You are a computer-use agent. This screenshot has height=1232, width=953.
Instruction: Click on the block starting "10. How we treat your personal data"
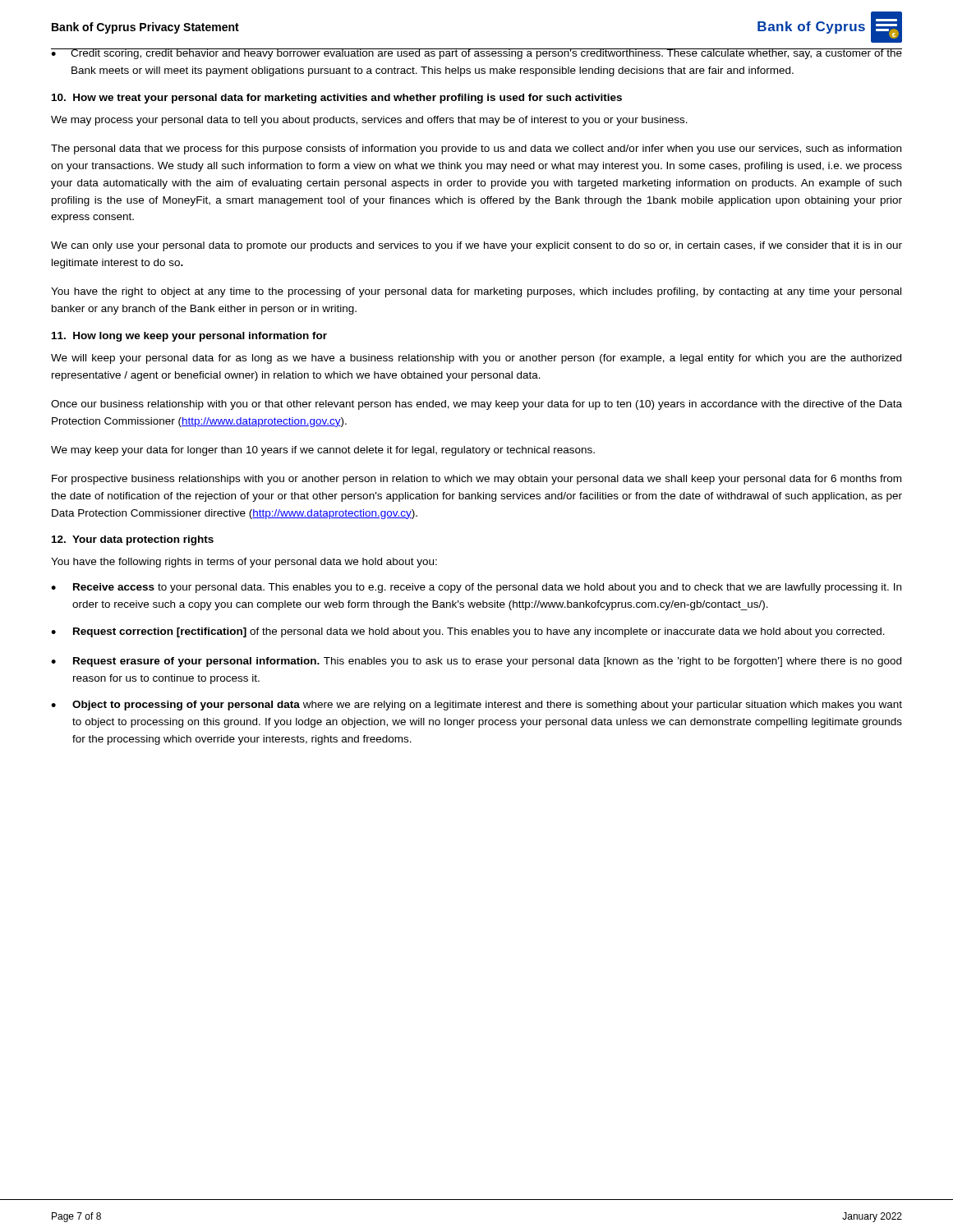(x=337, y=97)
